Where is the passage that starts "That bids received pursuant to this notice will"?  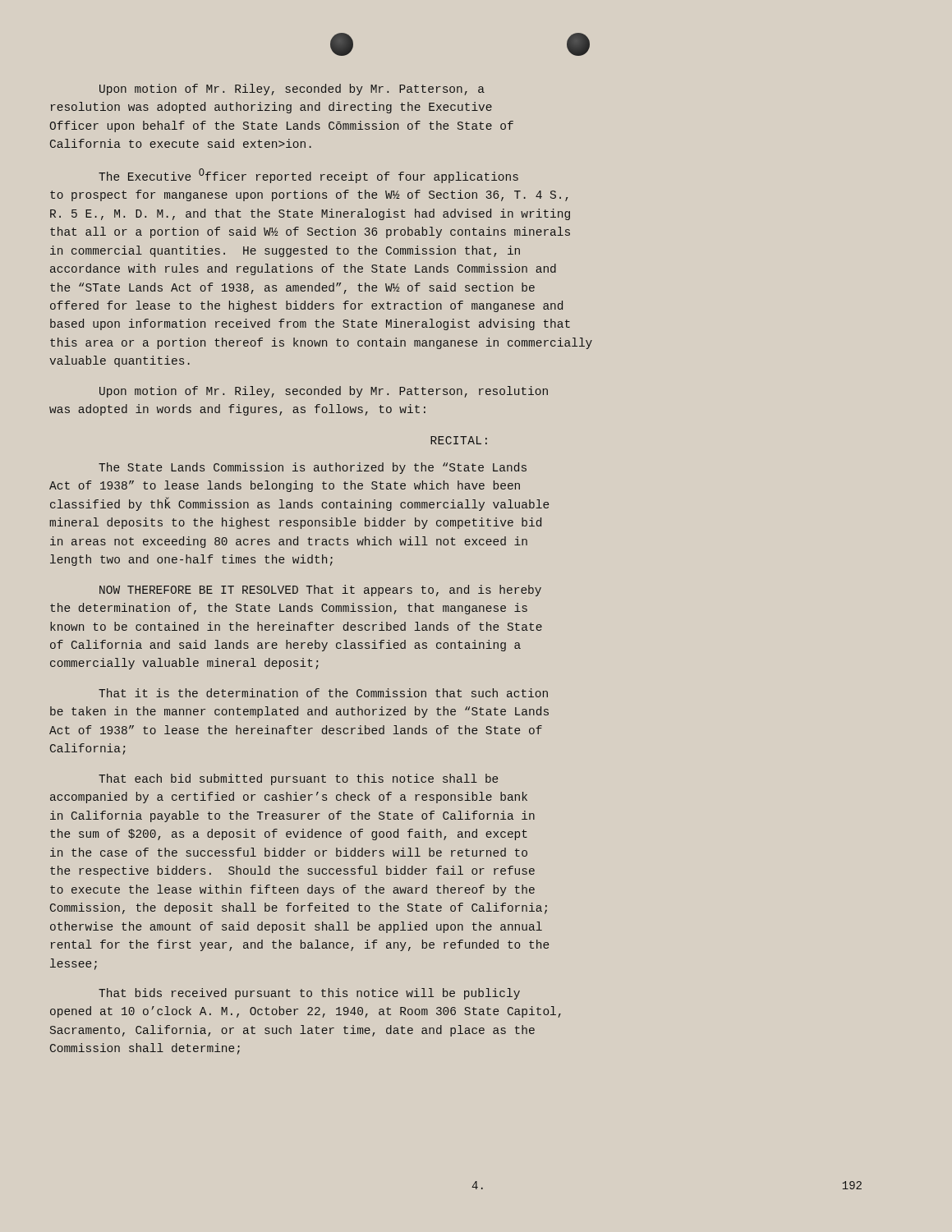click(x=307, y=1021)
